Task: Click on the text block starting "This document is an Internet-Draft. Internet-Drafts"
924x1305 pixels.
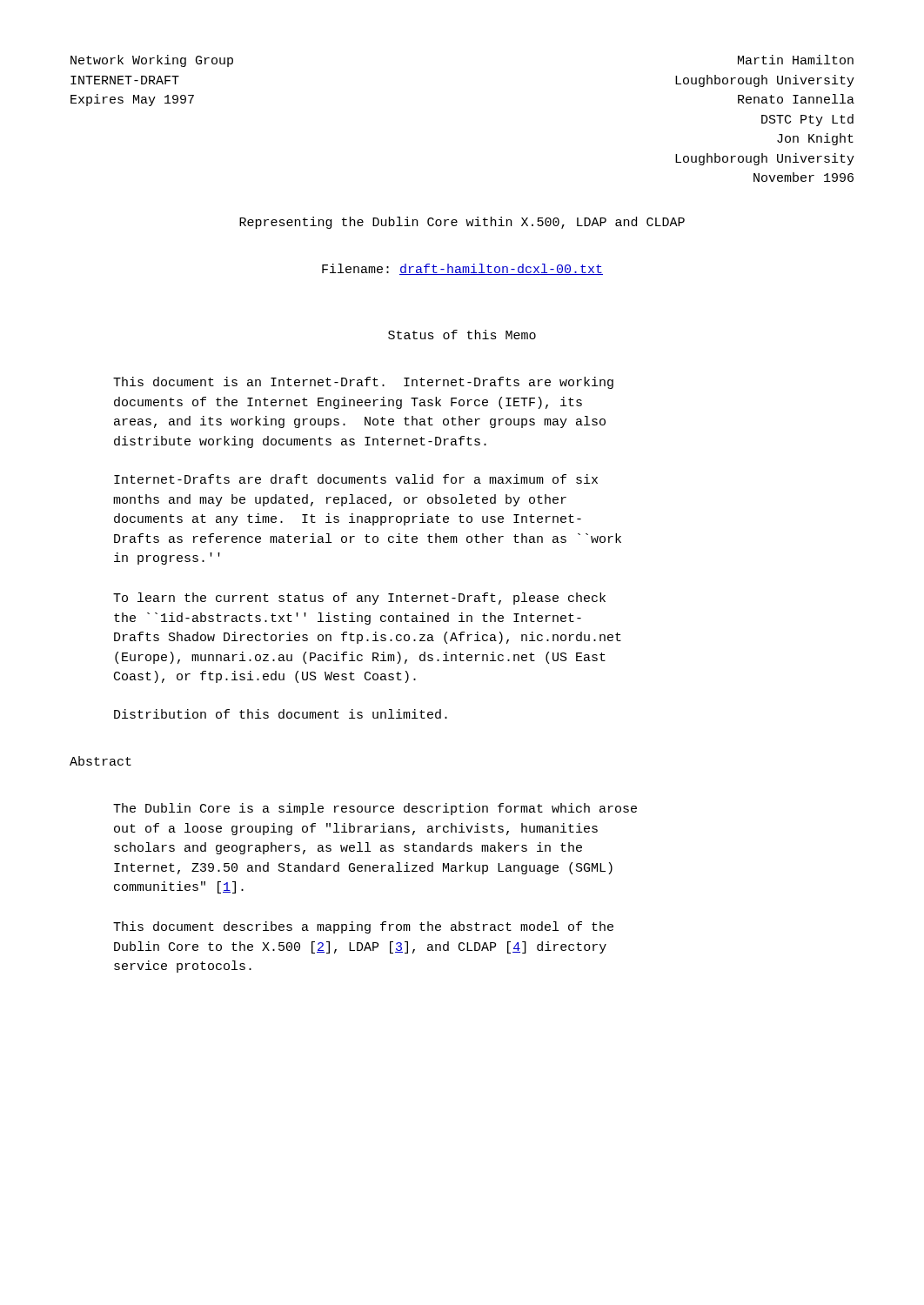Action: coord(364,413)
